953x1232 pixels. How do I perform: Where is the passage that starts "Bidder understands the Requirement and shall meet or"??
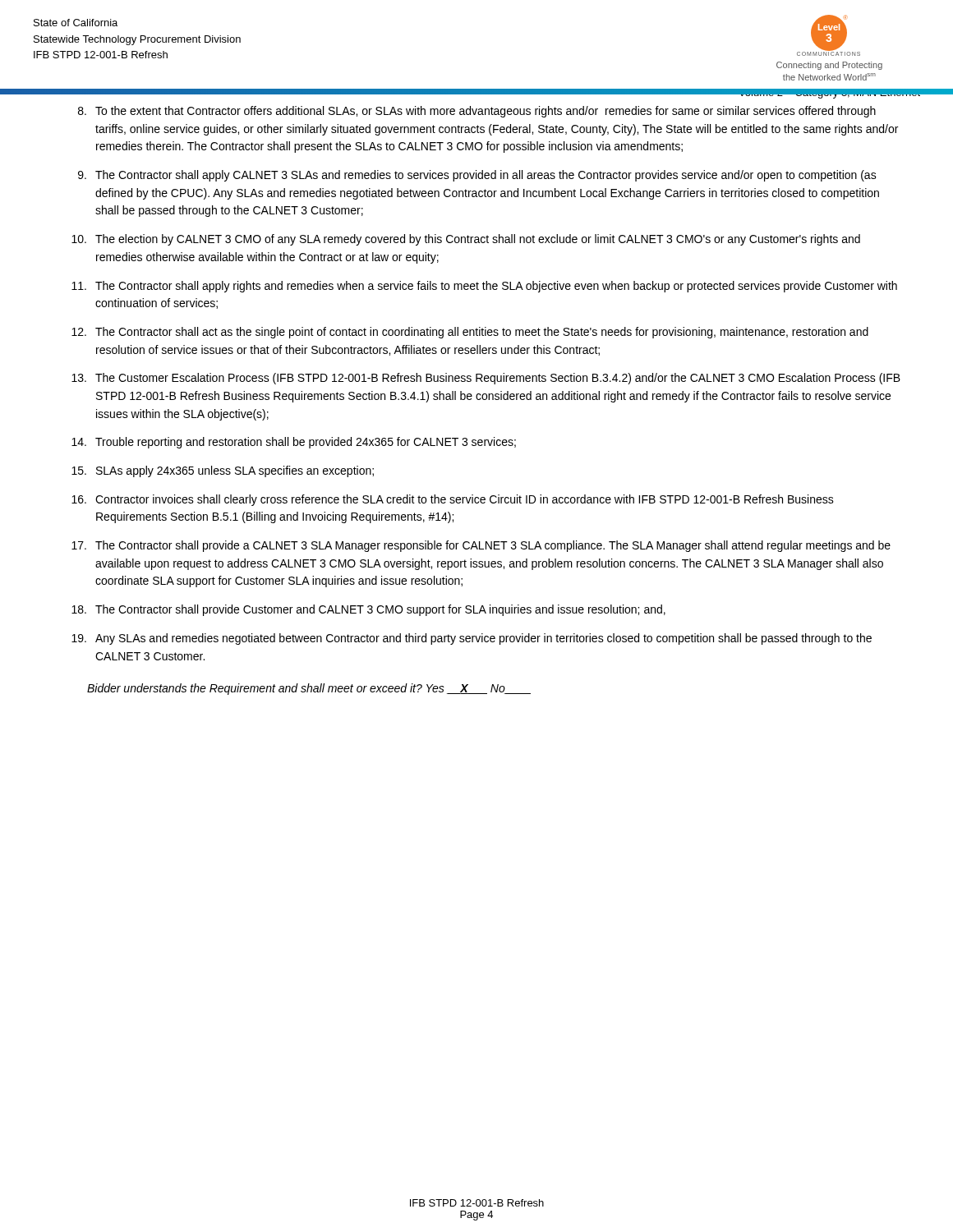pos(309,688)
